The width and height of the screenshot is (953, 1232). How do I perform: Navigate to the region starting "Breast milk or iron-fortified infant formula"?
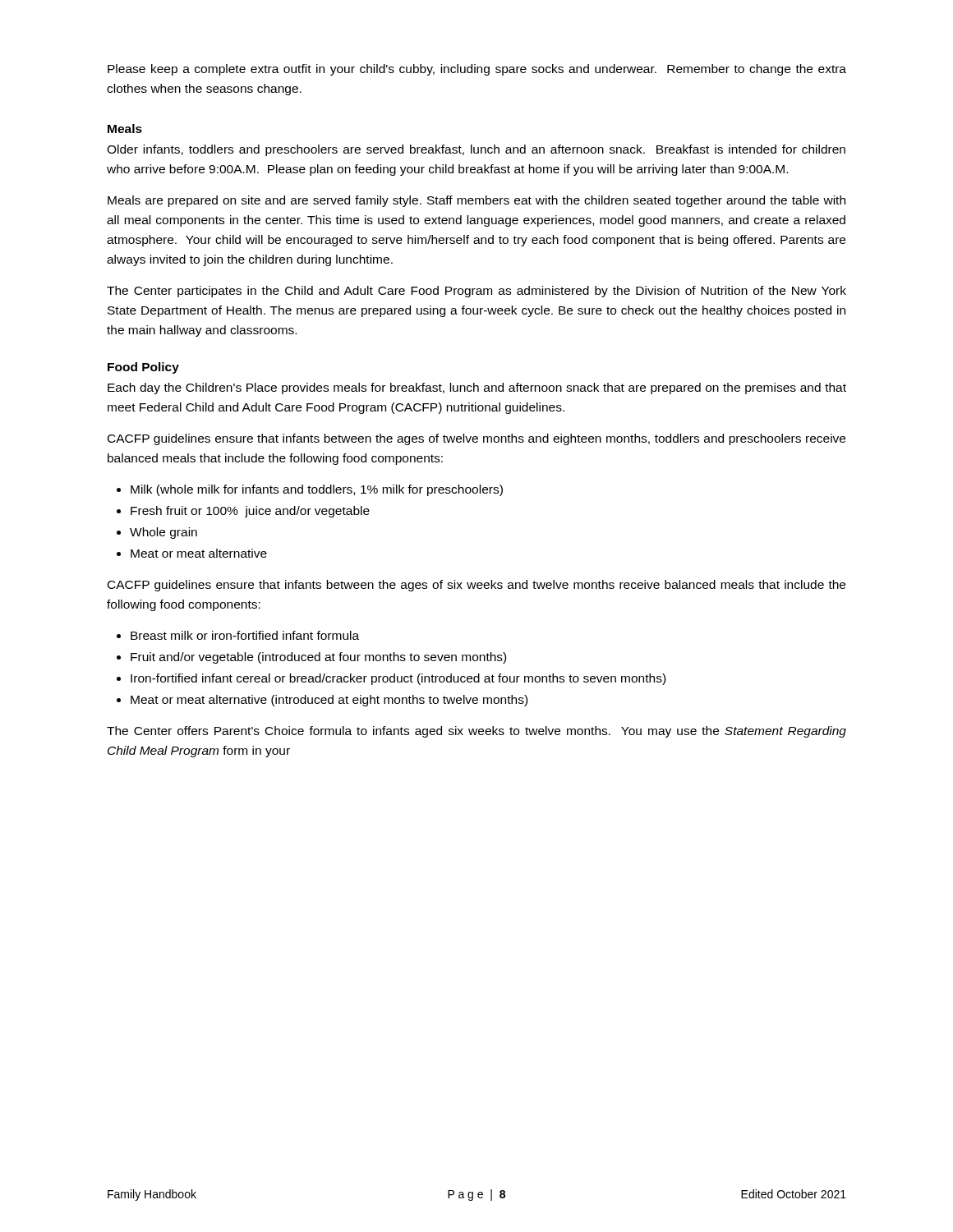coord(244,636)
